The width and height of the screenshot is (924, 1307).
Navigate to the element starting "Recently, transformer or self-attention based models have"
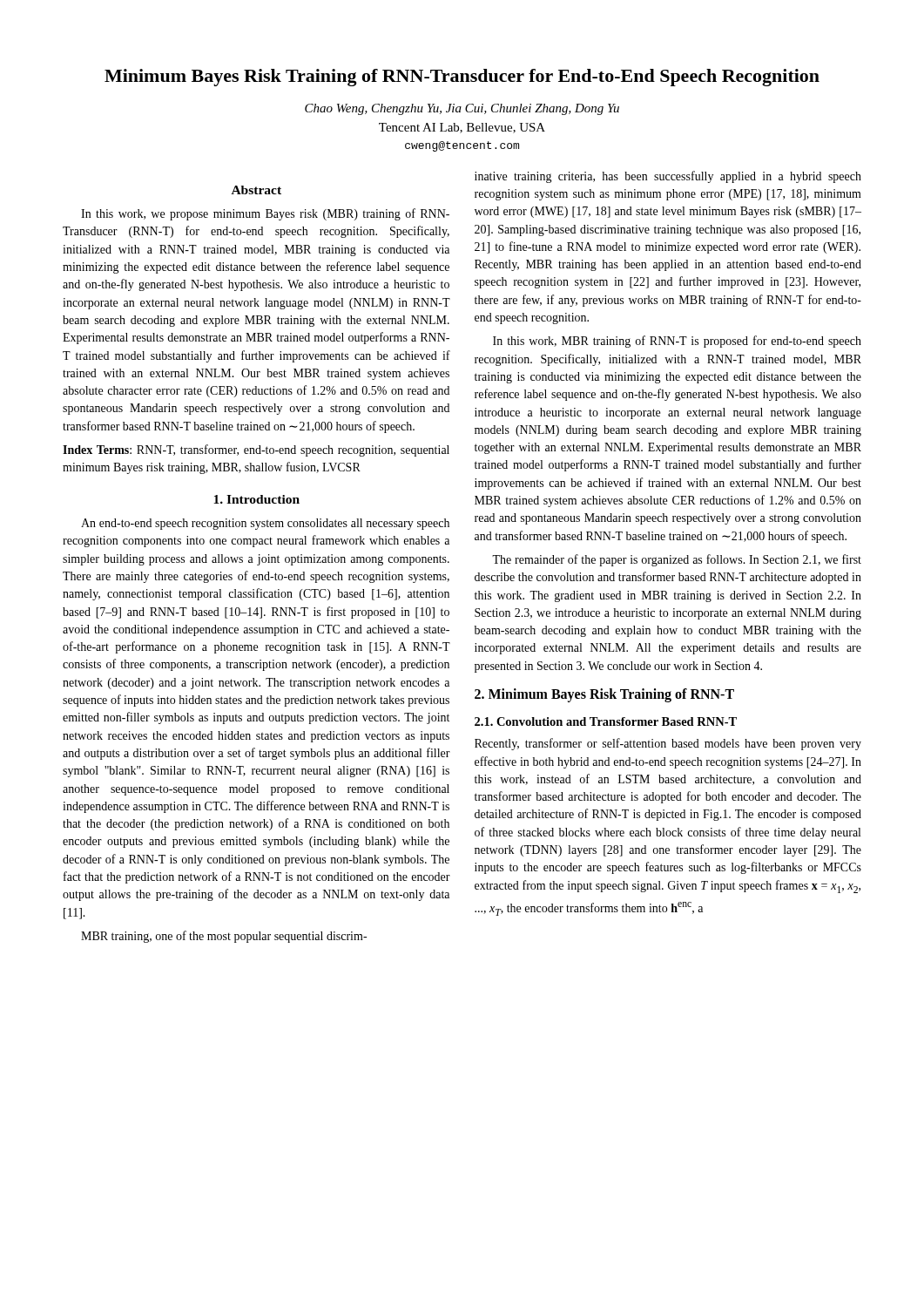pyautogui.click(x=668, y=828)
